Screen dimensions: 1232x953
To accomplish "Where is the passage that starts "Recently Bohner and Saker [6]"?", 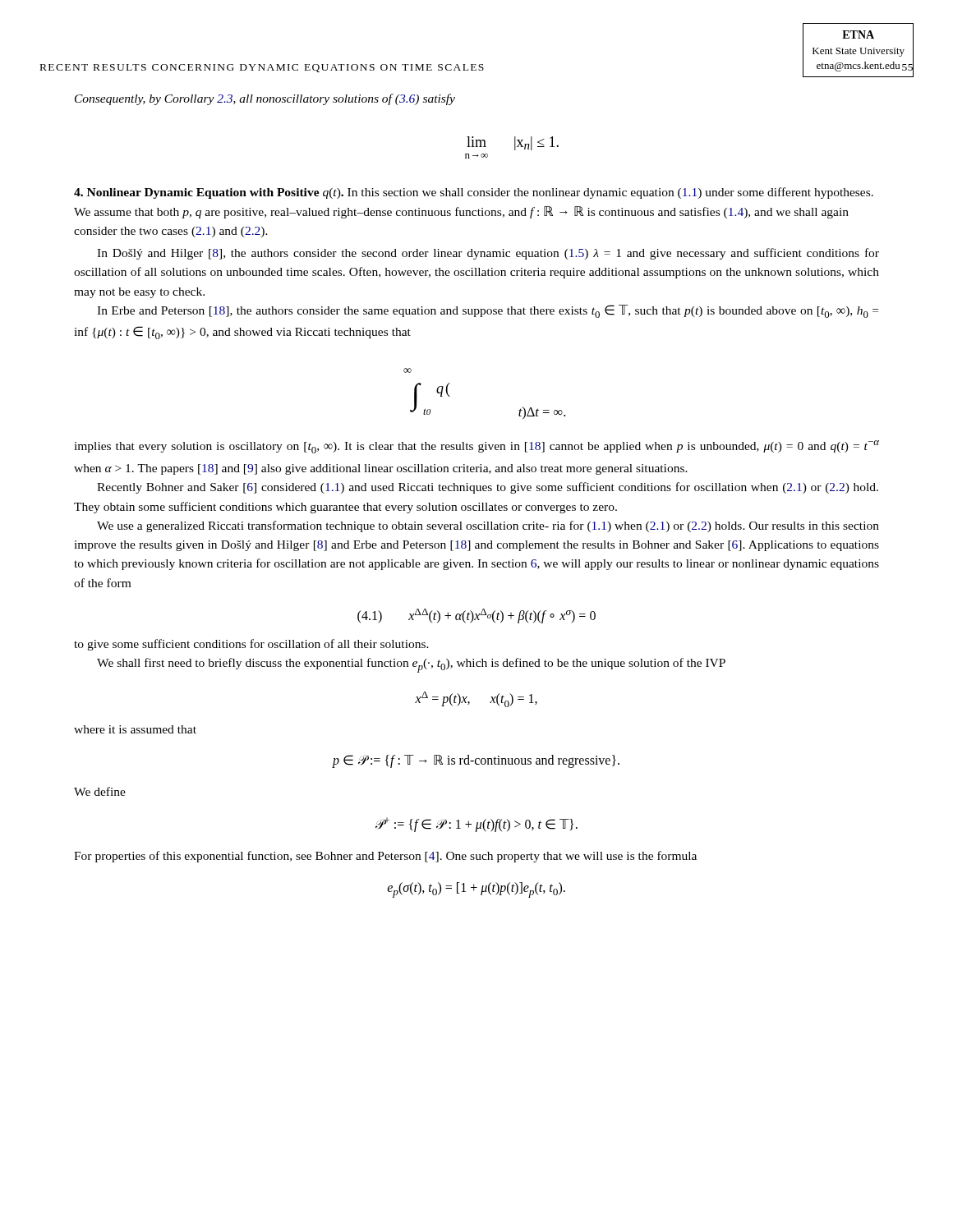I will pyautogui.click(x=476, y=496).
